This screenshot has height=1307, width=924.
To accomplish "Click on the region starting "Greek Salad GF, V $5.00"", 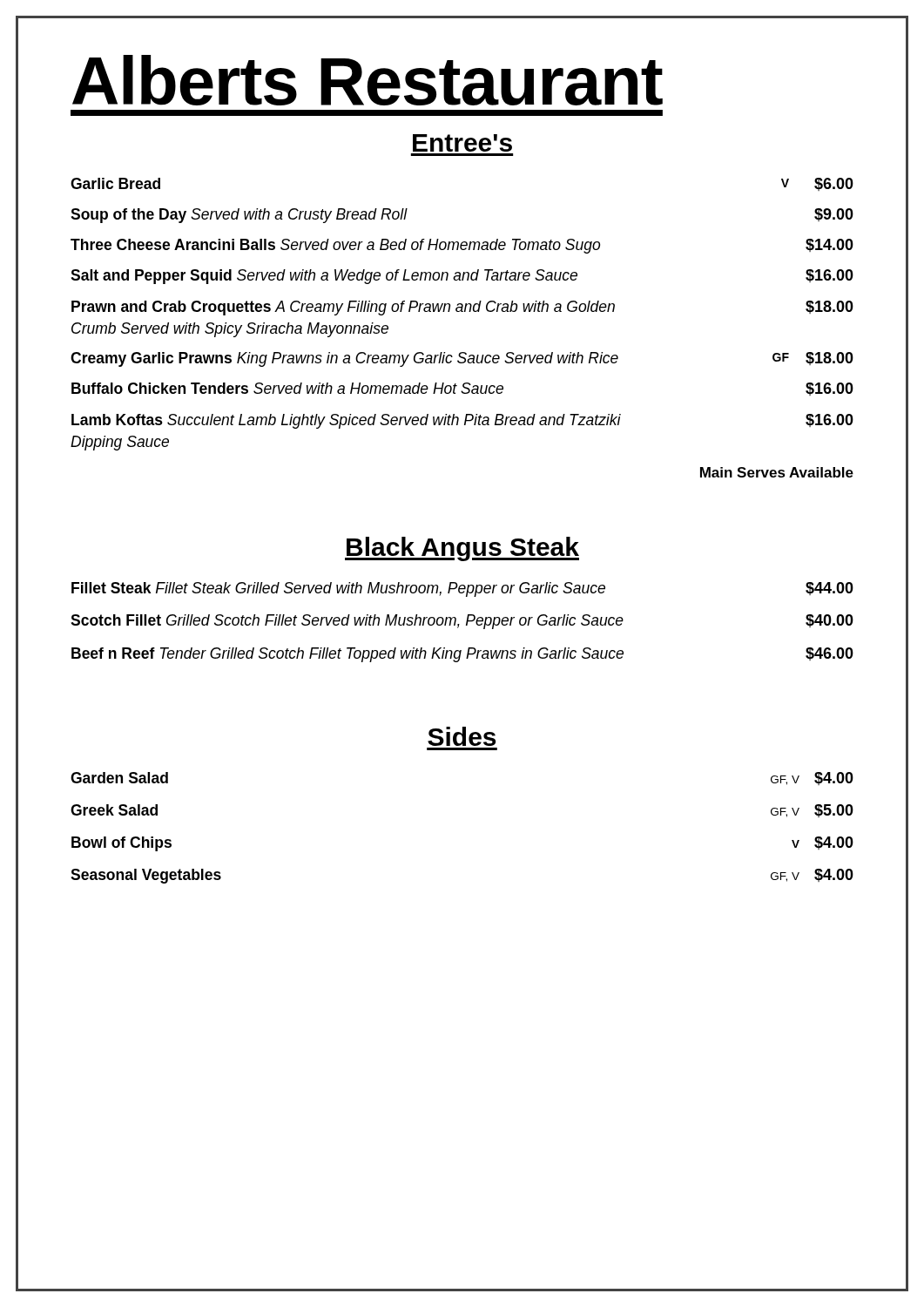I will coord(110,811).
